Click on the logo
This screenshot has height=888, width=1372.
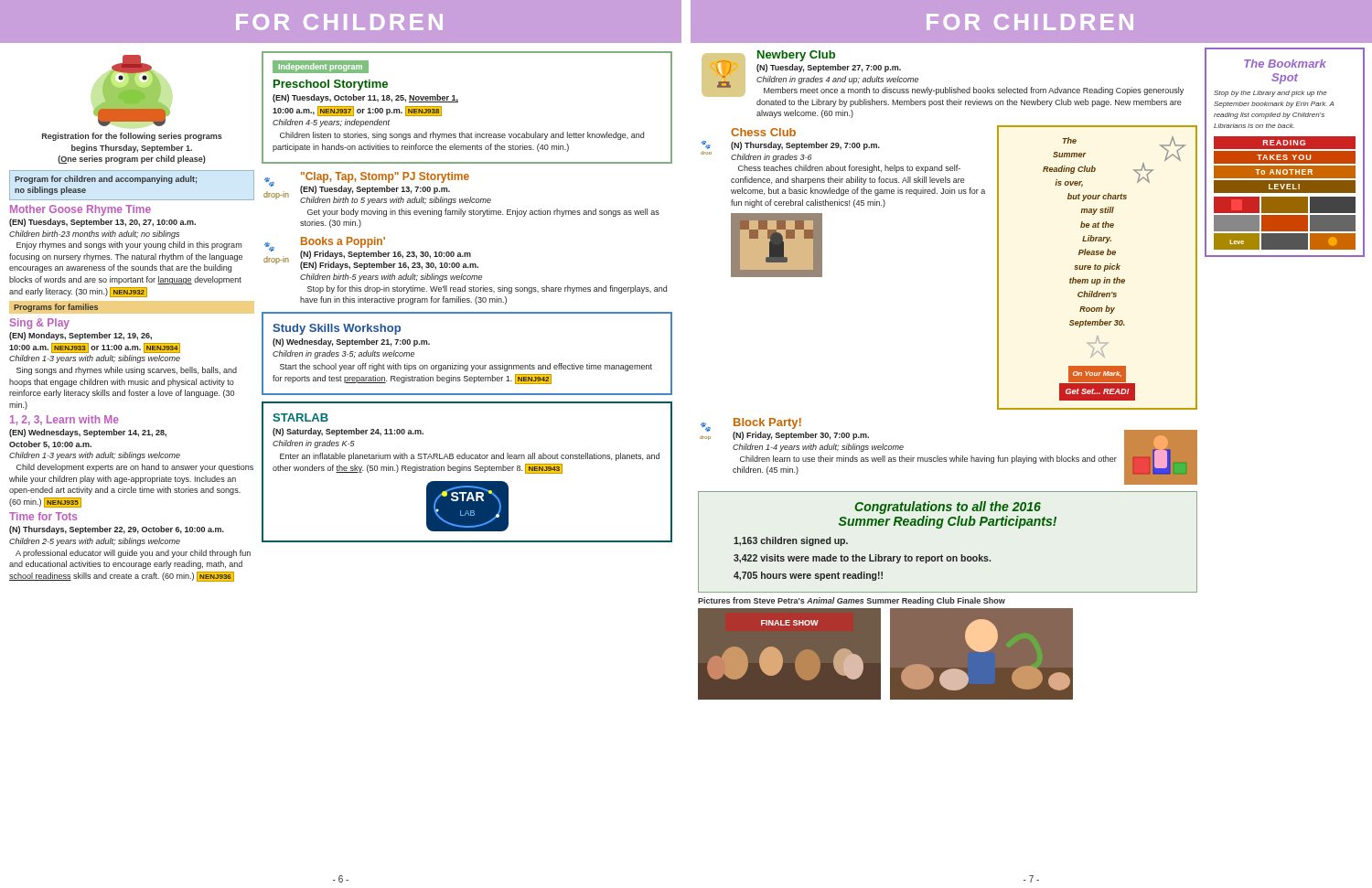467,507
